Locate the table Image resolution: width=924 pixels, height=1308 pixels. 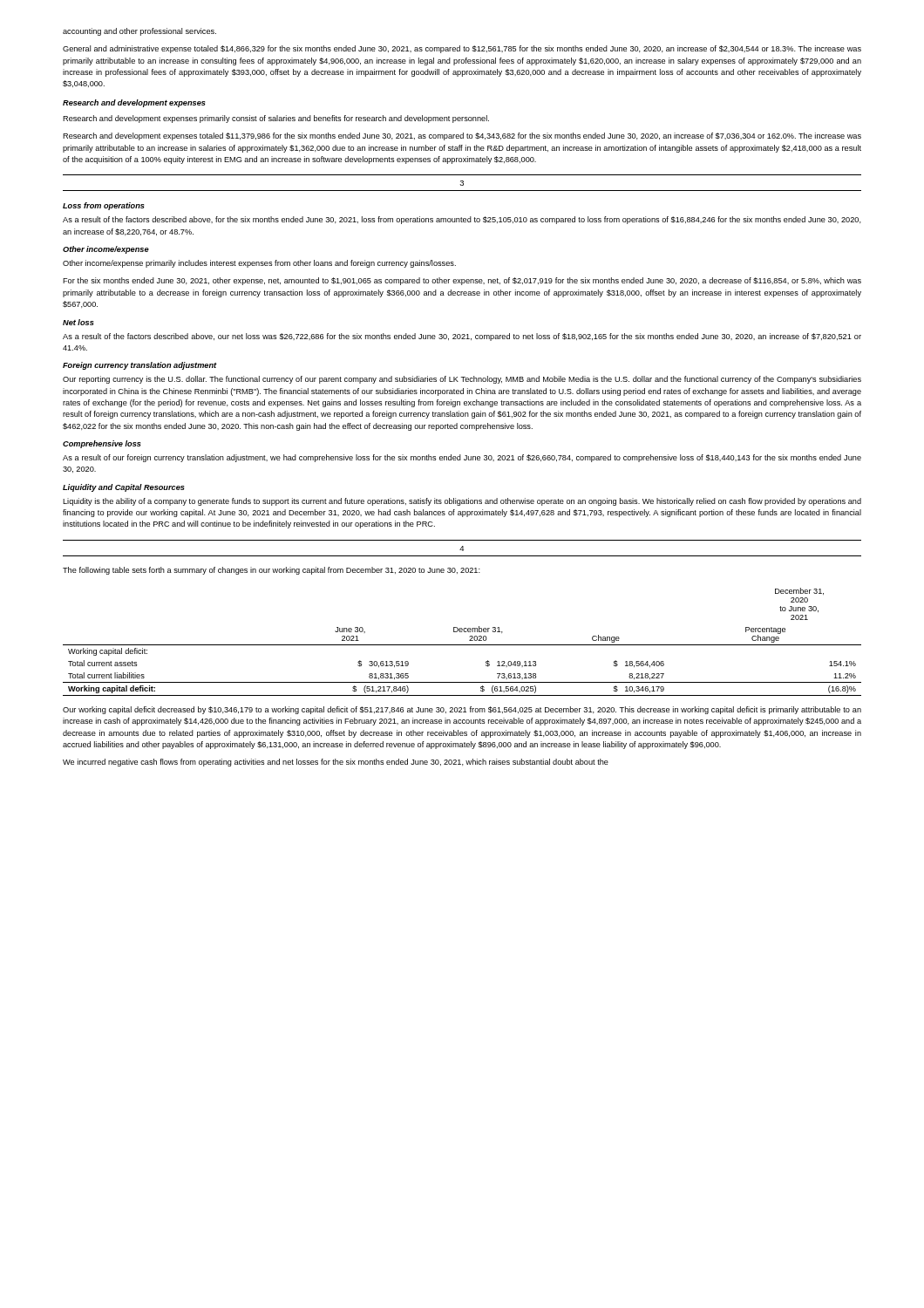click(462, 640)
